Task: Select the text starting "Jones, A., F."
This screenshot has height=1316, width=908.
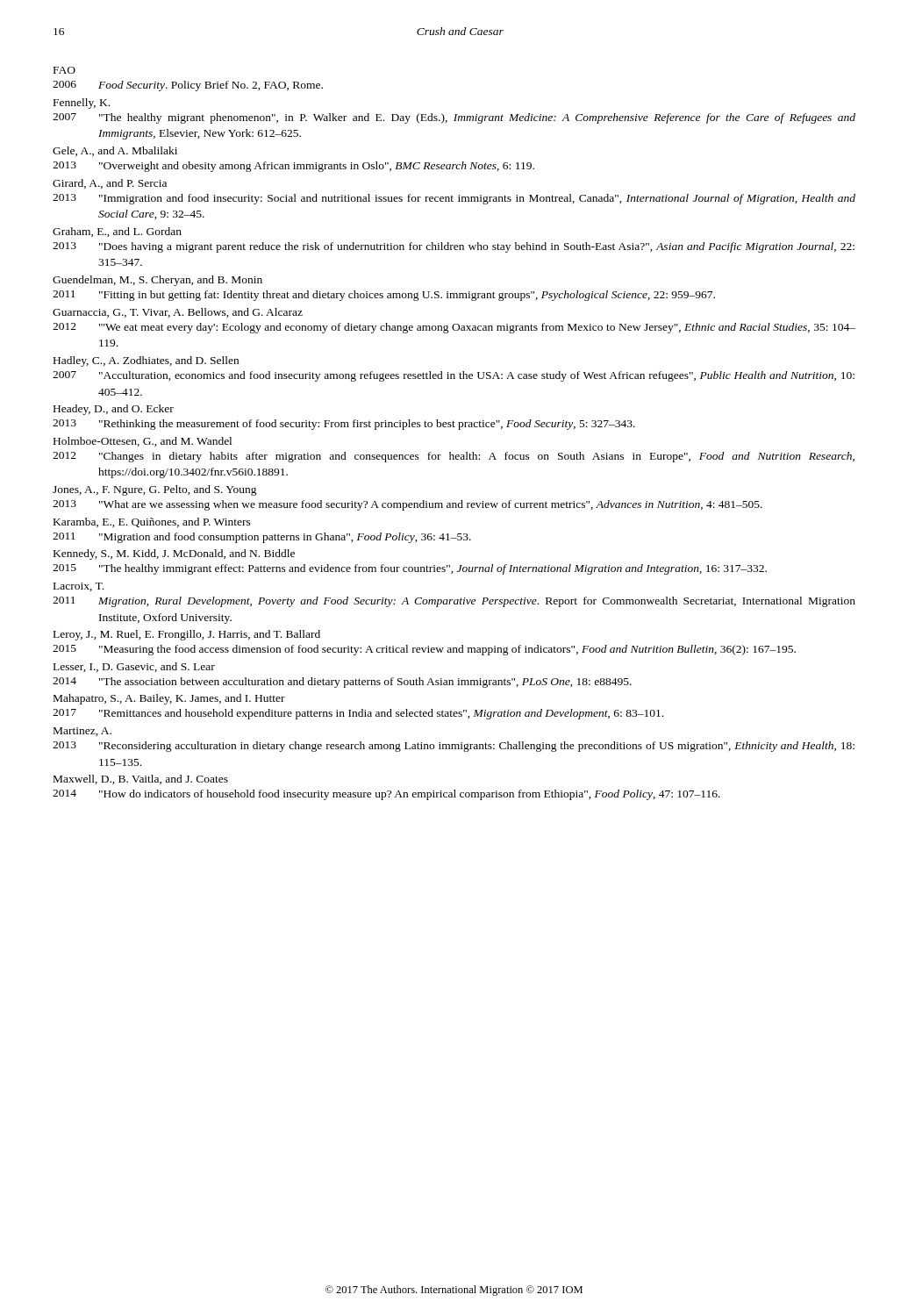Action: [454, 498]
